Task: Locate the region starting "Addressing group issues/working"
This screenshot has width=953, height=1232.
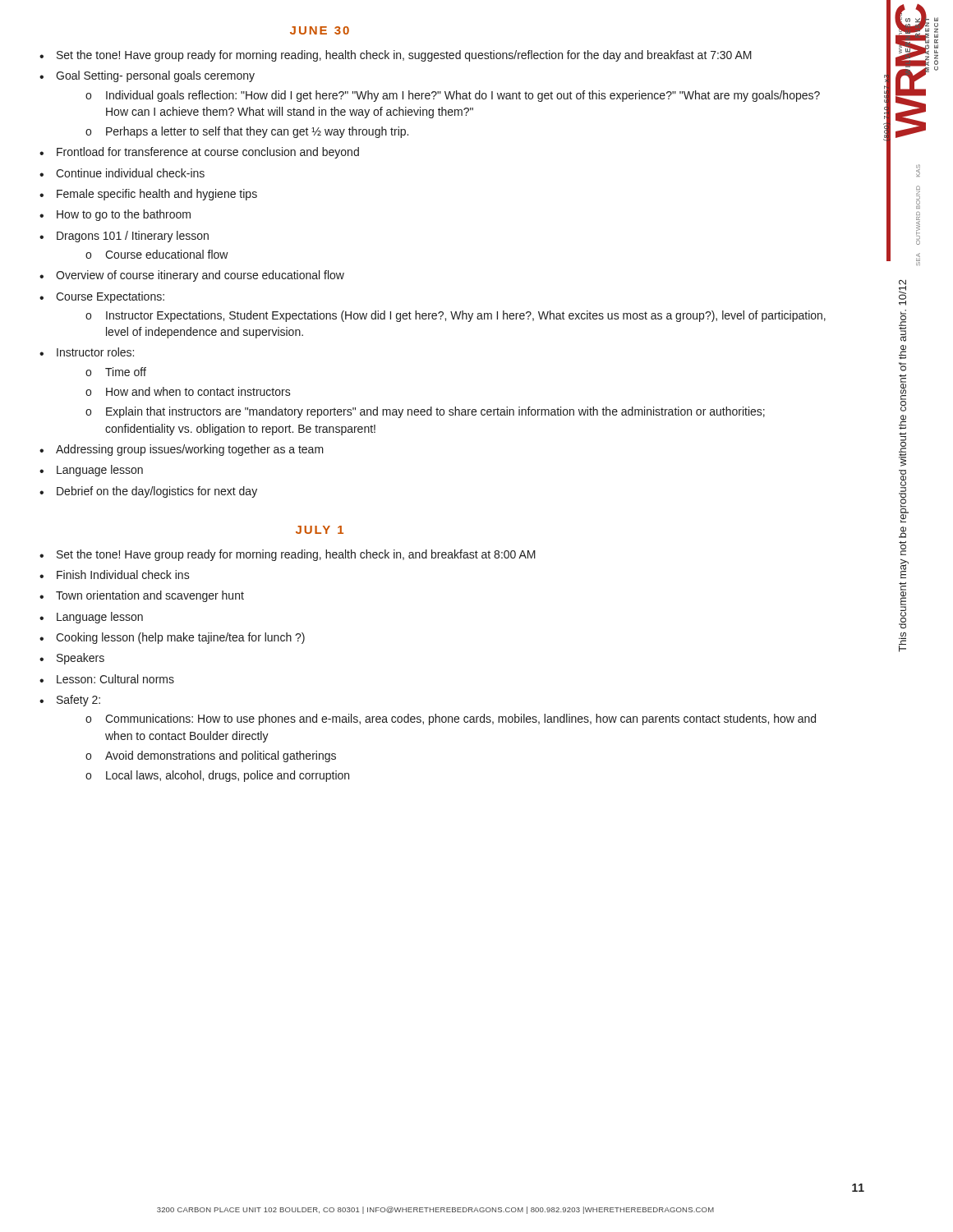Action: point(190,449)
